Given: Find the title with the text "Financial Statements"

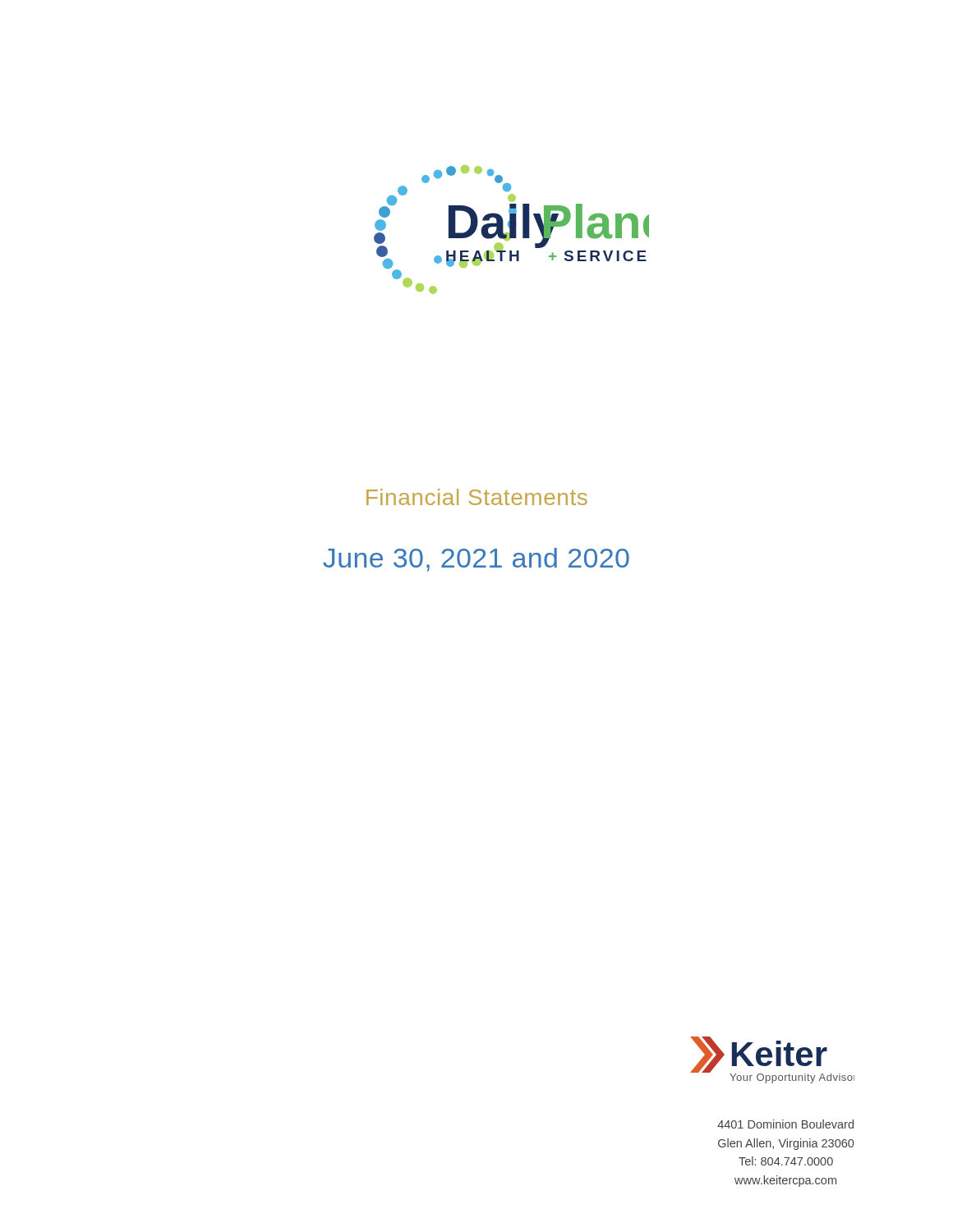Looking at the screenshot, I should point(476,497).
